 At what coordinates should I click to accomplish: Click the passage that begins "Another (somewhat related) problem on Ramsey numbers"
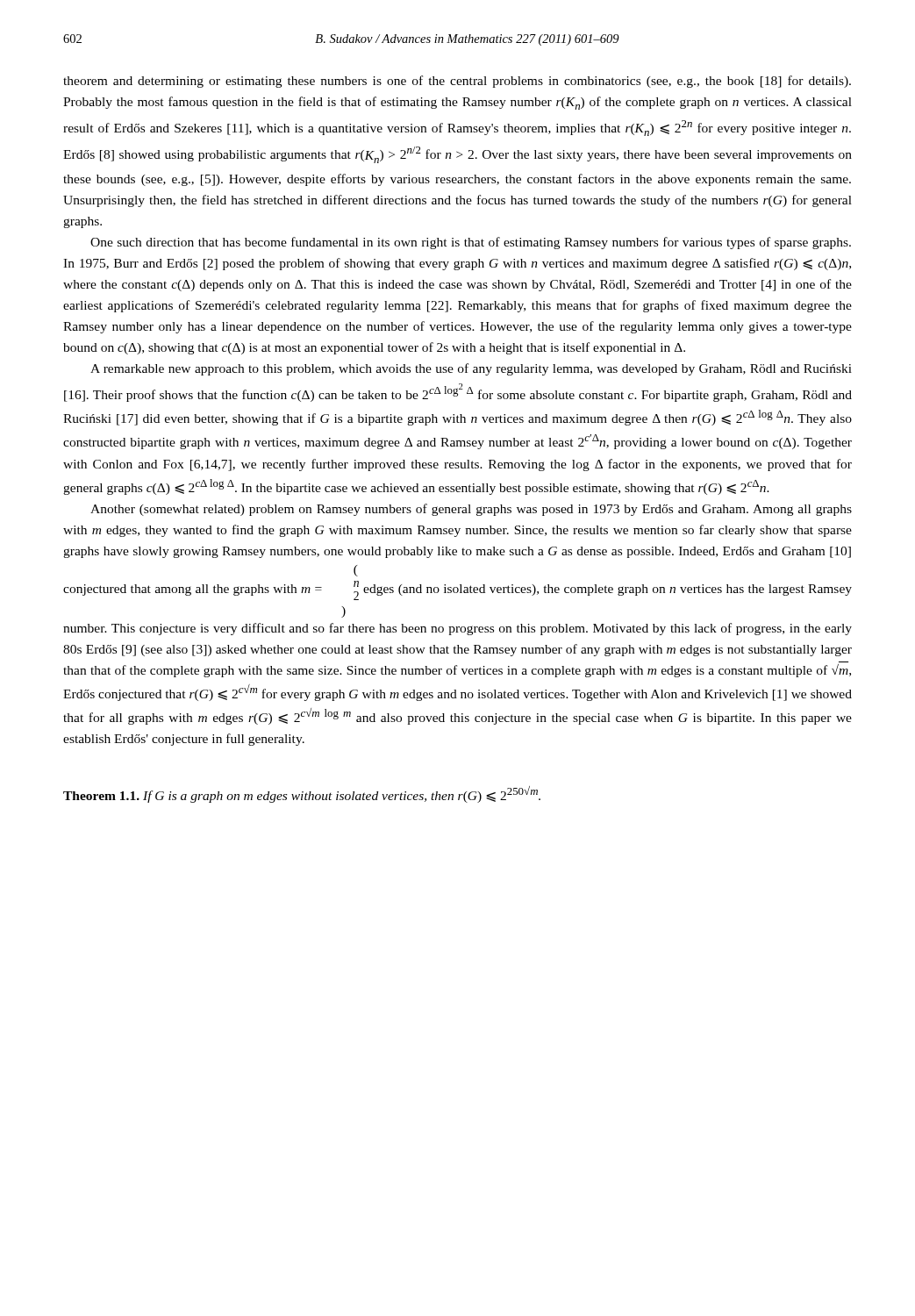coord(458,624)
